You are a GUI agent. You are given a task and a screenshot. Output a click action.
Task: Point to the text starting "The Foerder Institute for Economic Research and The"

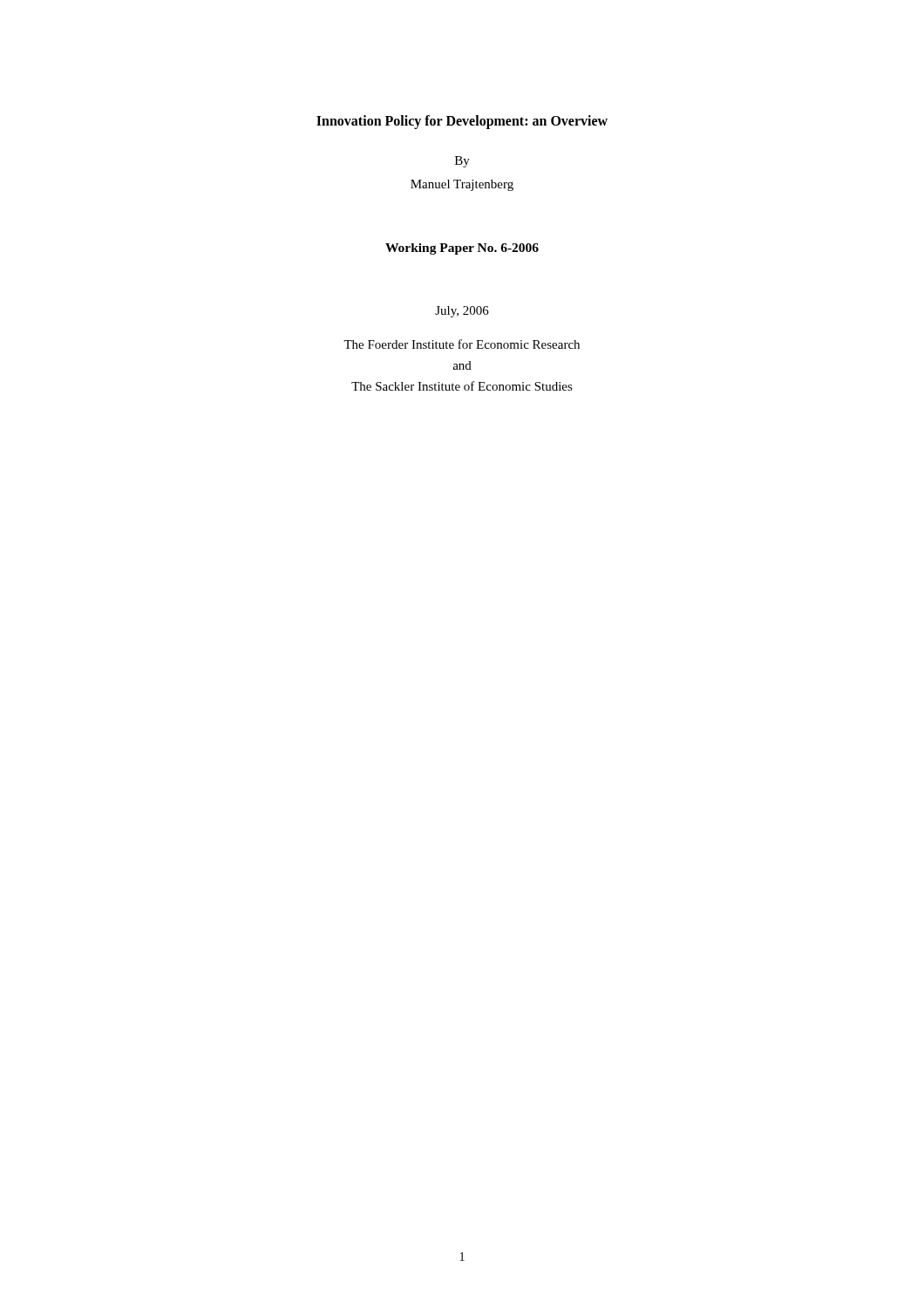point(462,365)
